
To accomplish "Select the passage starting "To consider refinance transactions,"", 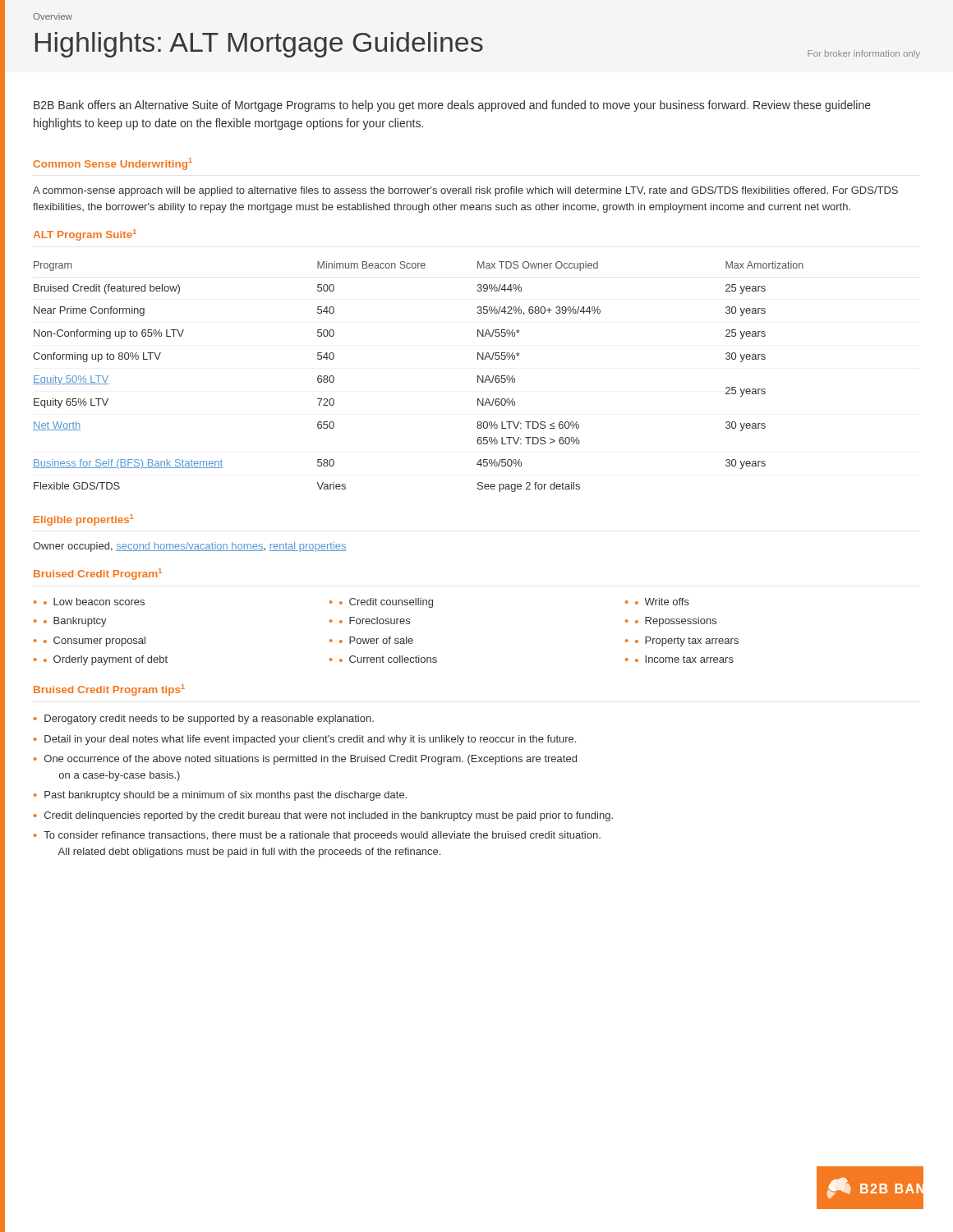I will pos(322,843).
